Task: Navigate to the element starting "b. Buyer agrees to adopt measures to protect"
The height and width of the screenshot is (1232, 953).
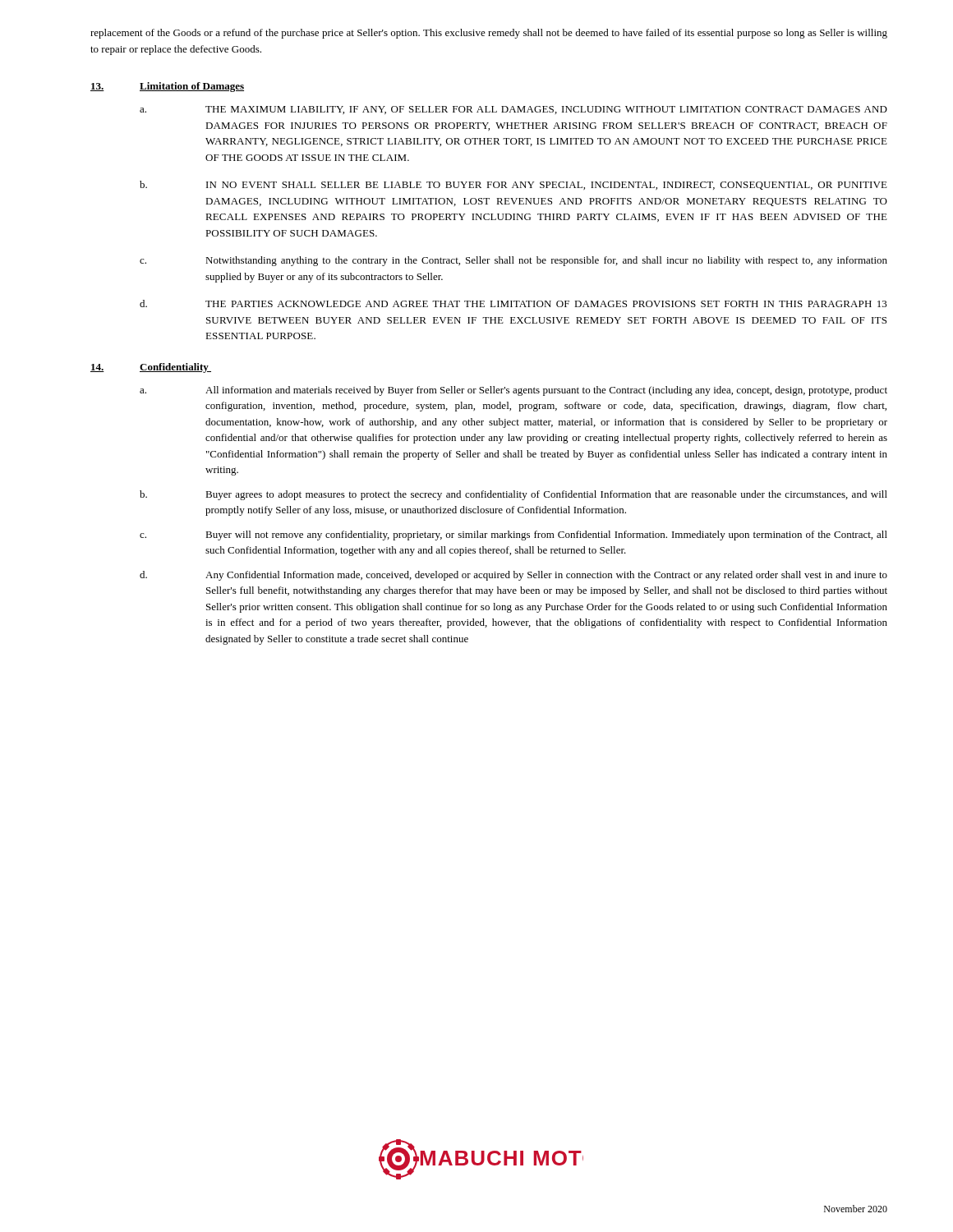Action: coord(513,502)
